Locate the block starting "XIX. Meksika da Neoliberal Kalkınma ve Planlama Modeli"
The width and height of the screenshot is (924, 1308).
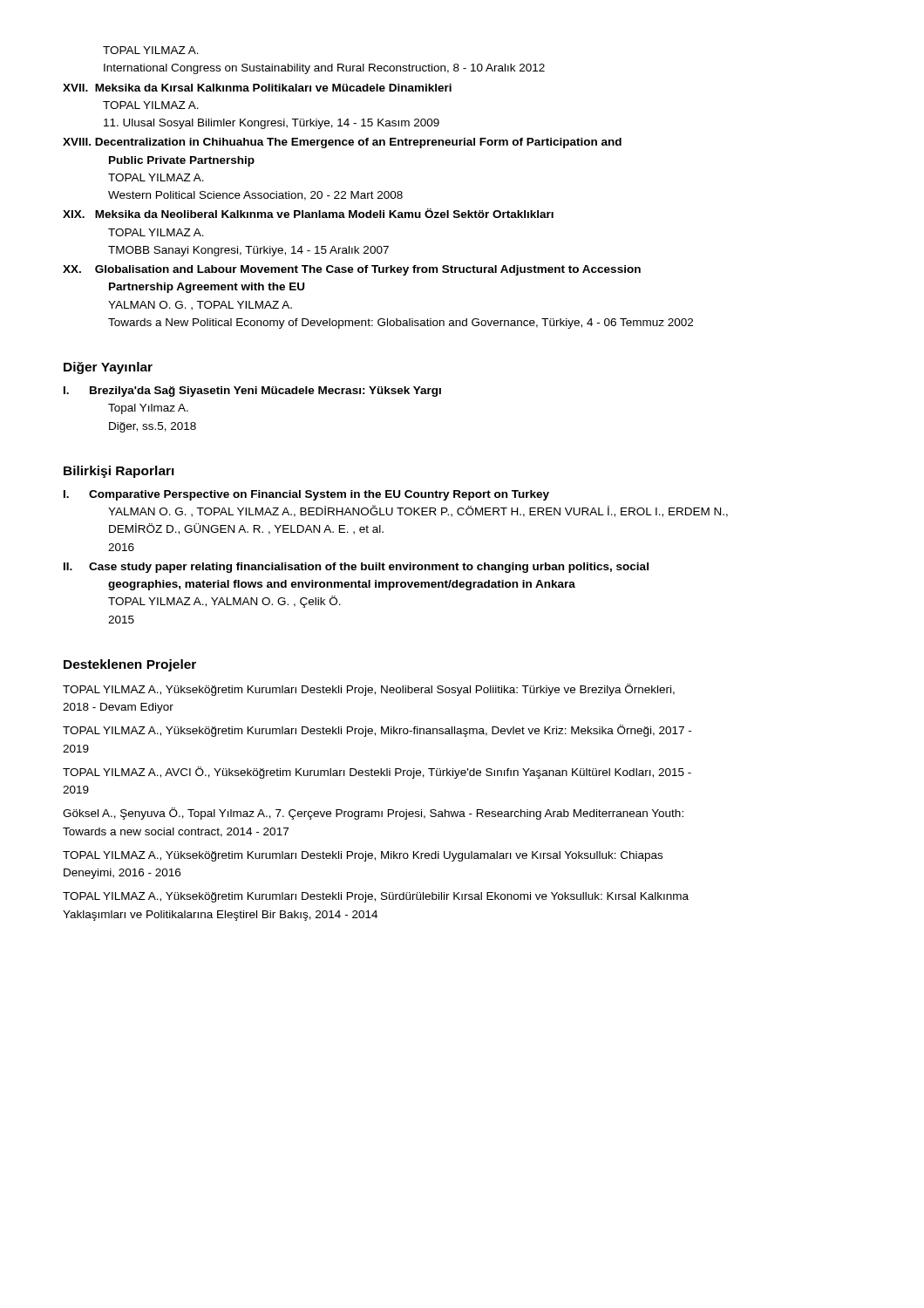point(308,213)
